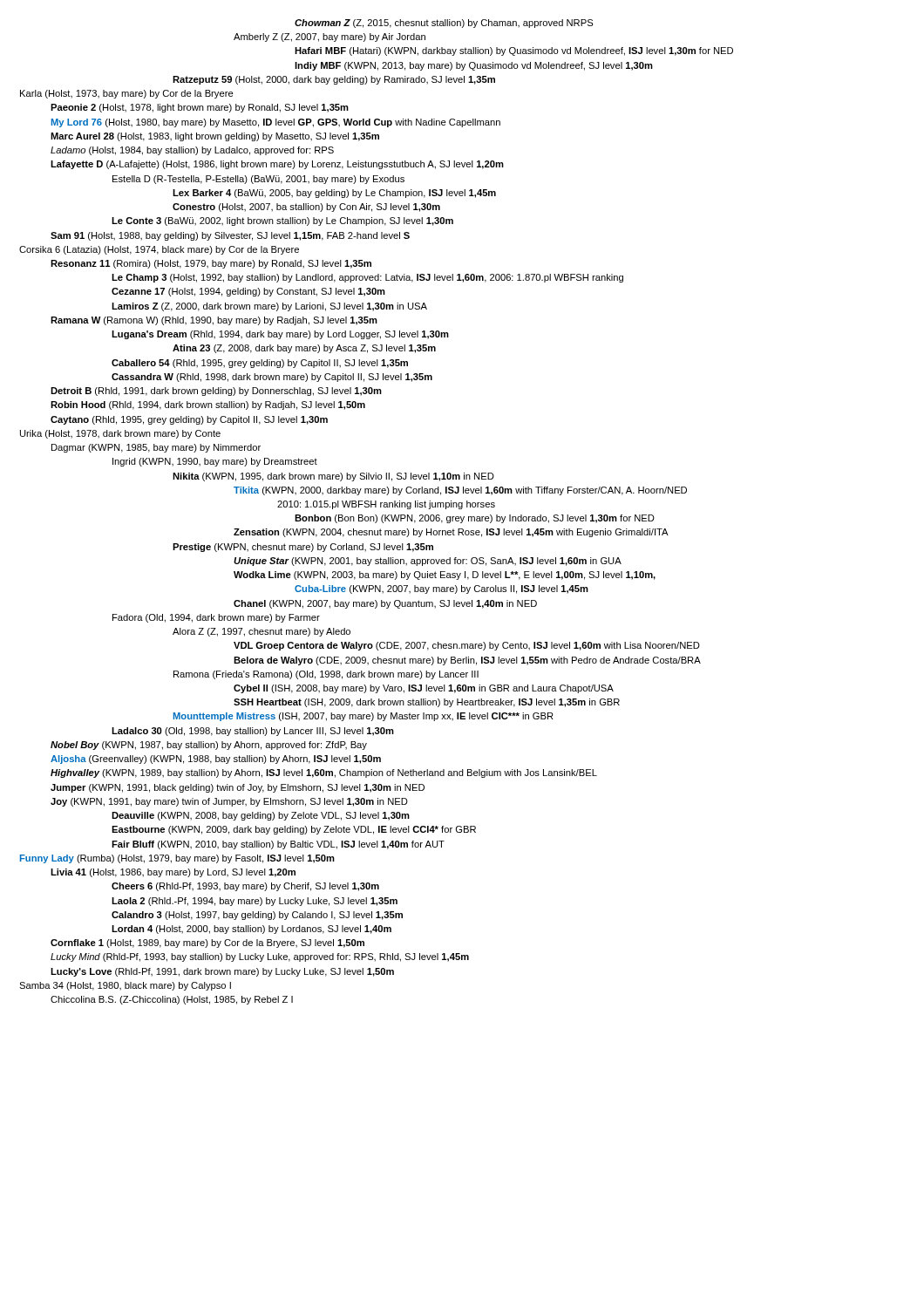Locate the text block starting "Caballero 54 (Rhld, 1995, grey gelding) by Capitol"
The height and width of the screenshot is (1308, 924).
260,362
